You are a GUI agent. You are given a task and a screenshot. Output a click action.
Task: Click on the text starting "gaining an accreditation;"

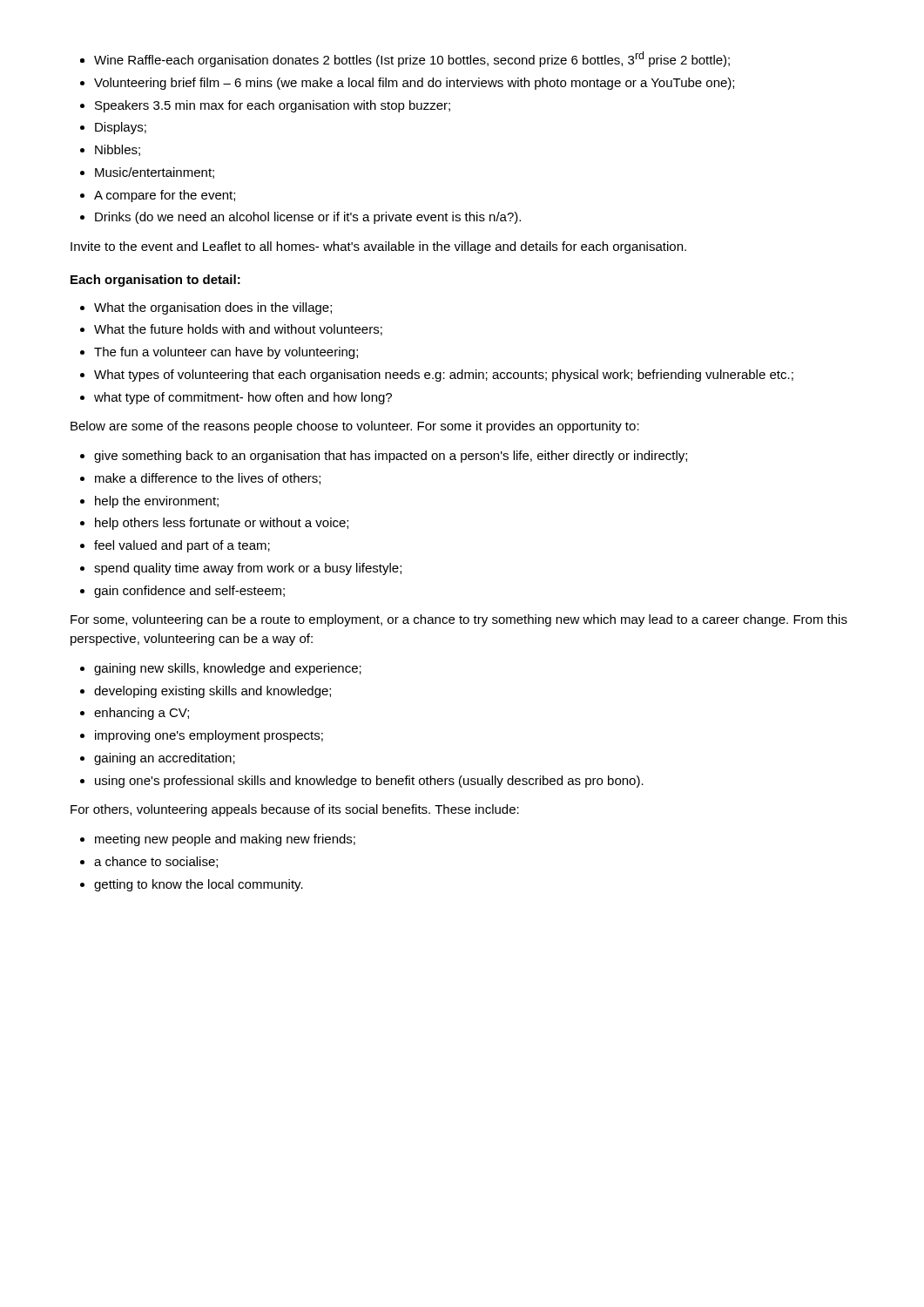click(165, 759)
